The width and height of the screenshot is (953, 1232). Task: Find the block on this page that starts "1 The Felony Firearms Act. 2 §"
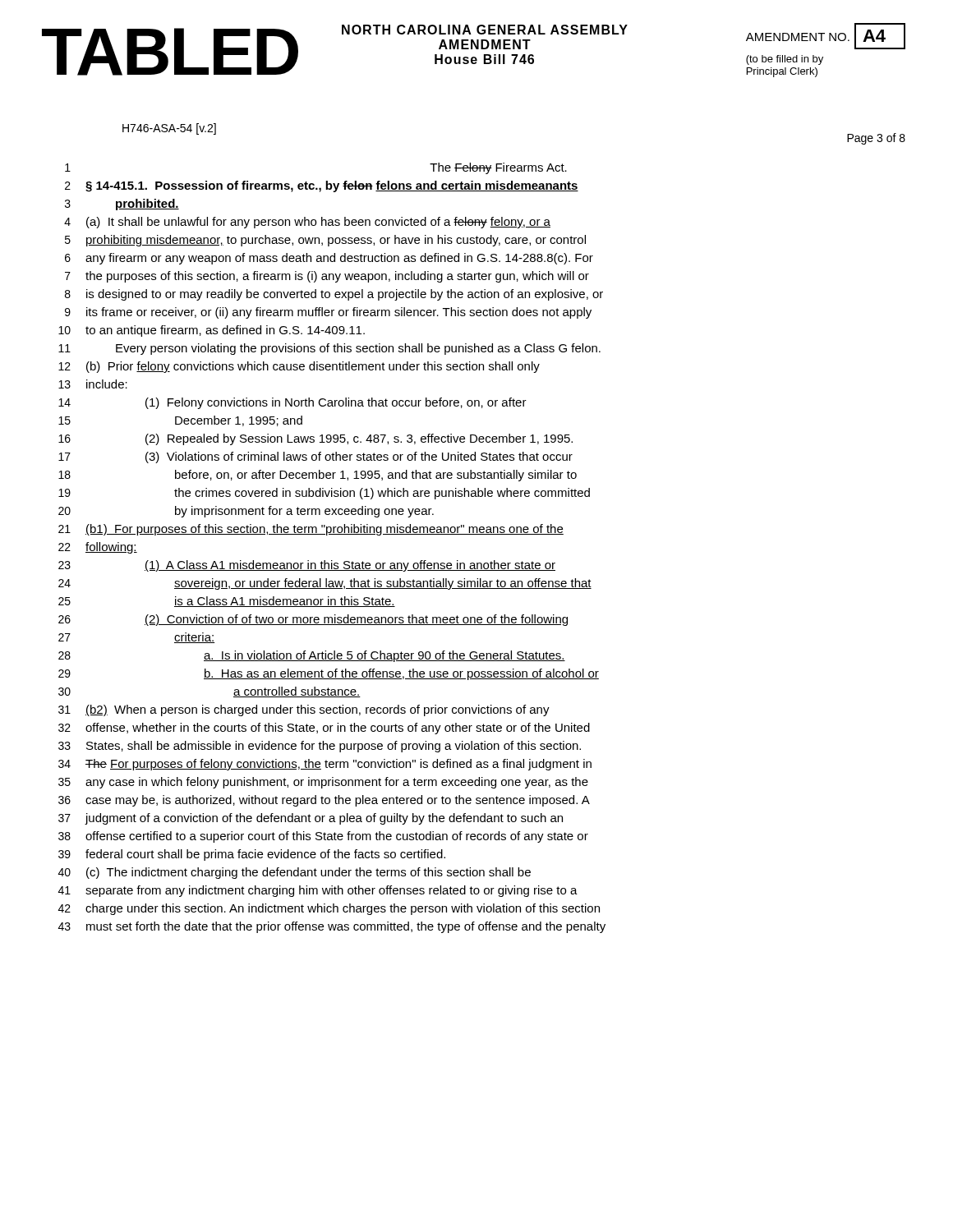pos(68,168)
